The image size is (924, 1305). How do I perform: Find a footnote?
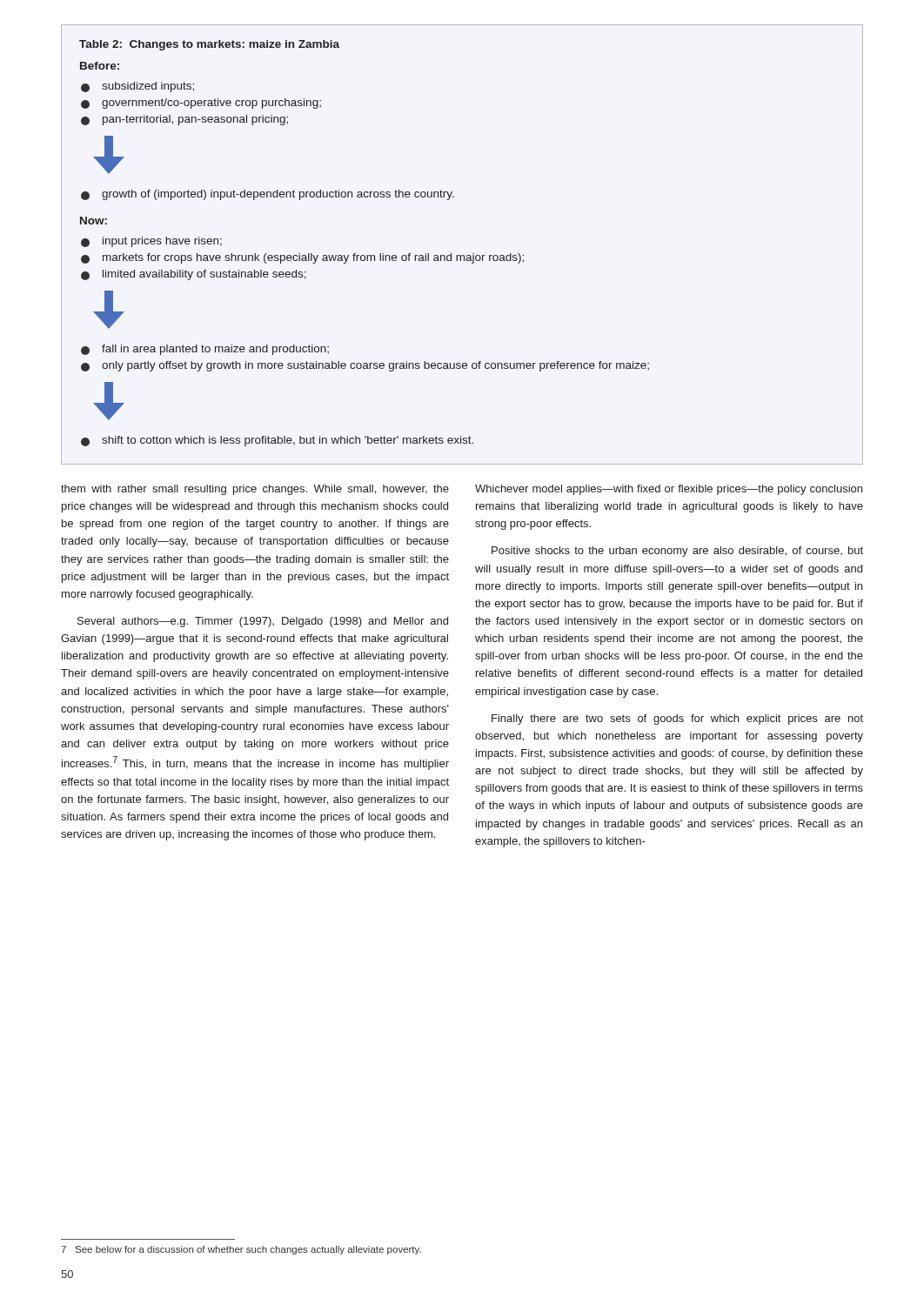coord(241,1249)
